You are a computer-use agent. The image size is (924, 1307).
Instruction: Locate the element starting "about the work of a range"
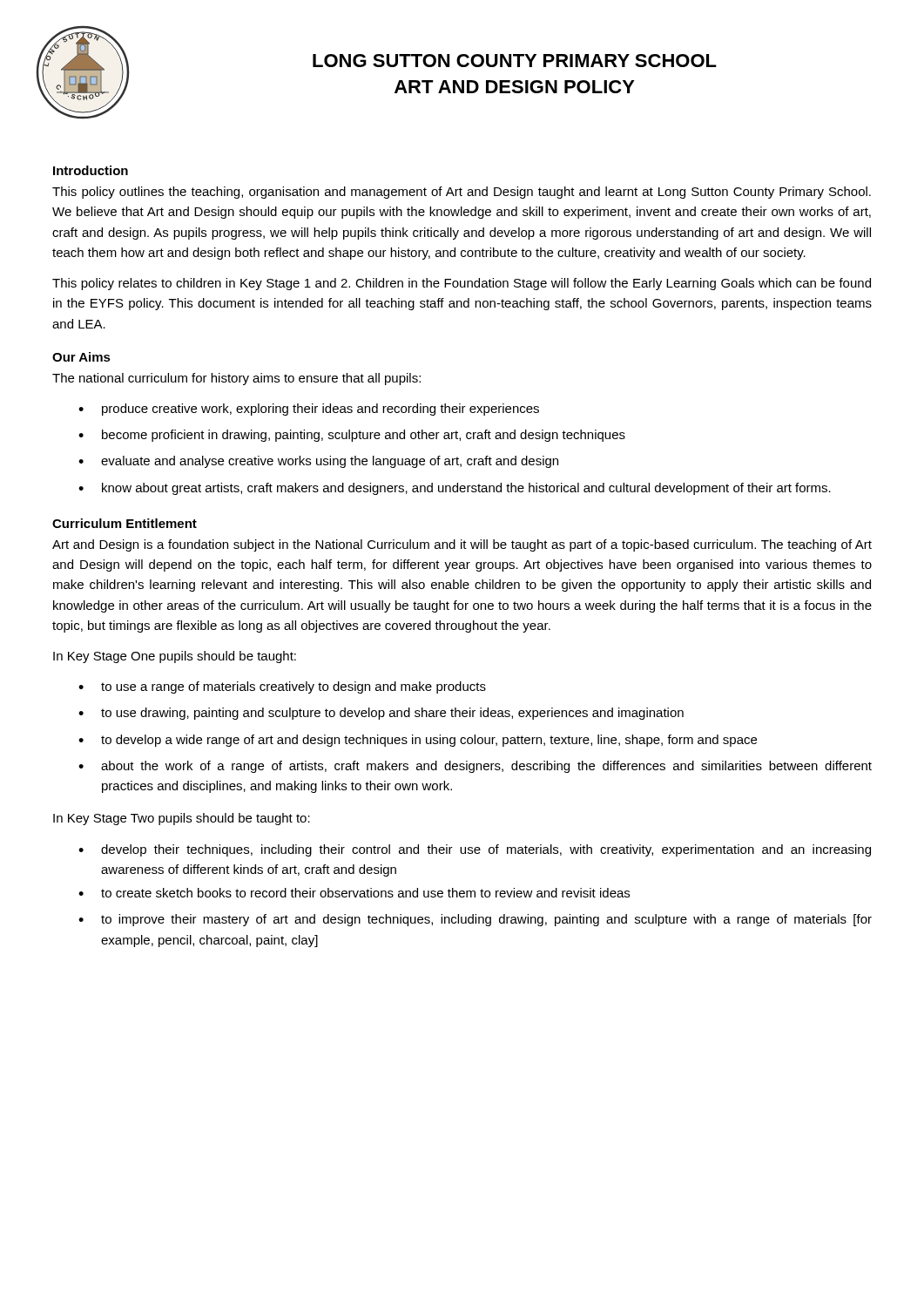pyautogui.click(x=475, y=776)
